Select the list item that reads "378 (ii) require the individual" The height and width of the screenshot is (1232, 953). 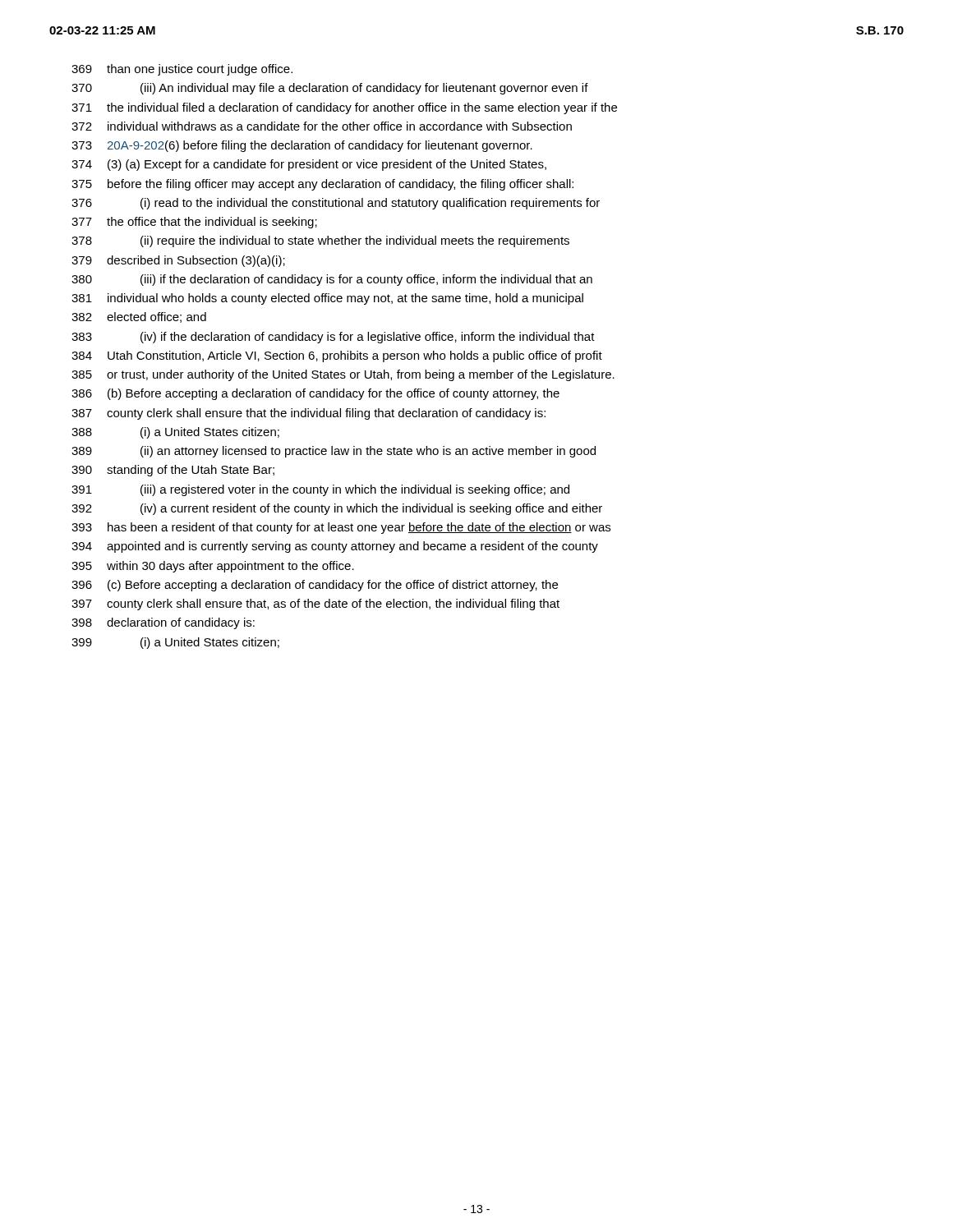[476, 241]
